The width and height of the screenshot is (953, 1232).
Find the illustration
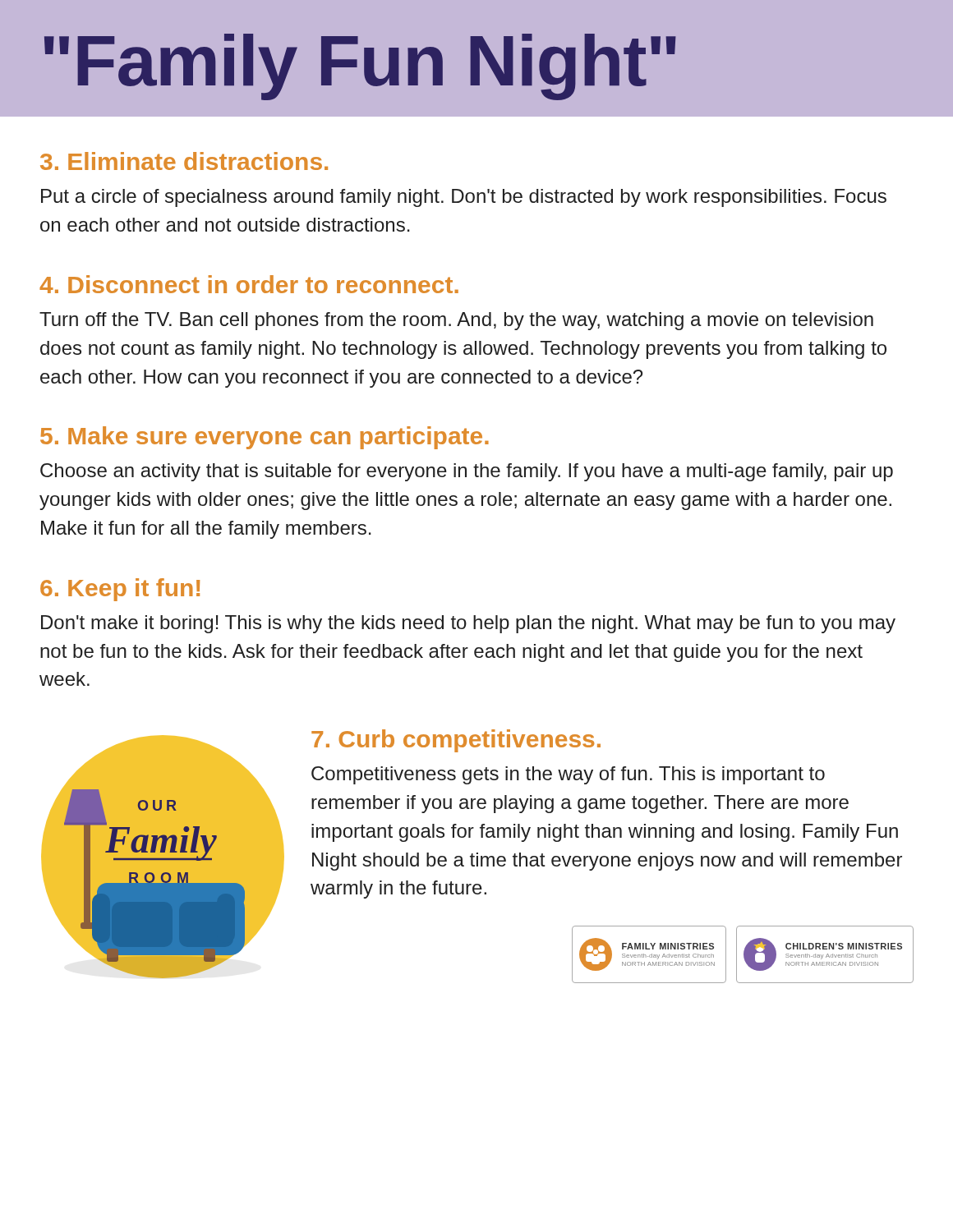tap(167, 854)
